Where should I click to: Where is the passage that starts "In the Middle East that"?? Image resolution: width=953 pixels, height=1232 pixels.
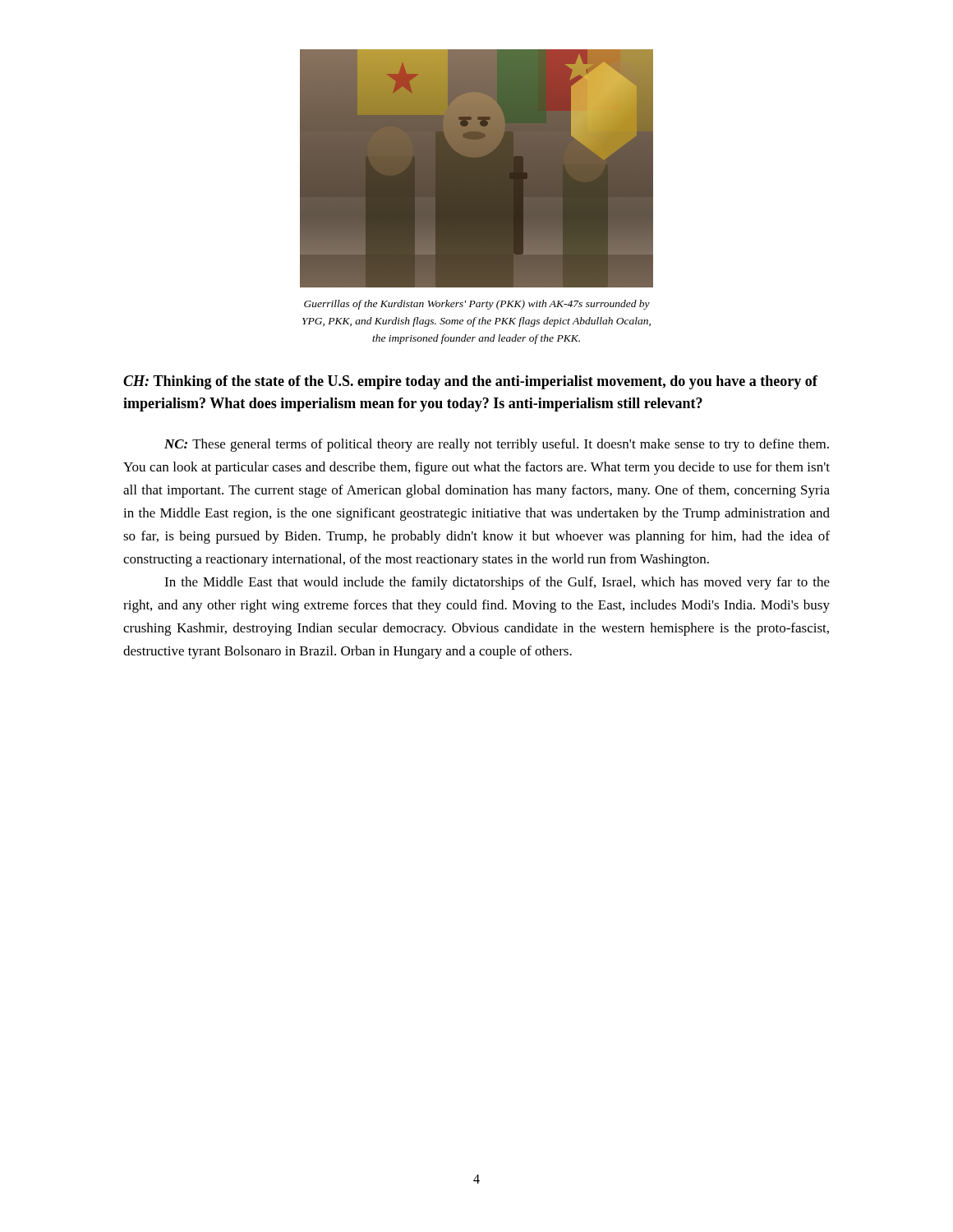tap(476, 616)
